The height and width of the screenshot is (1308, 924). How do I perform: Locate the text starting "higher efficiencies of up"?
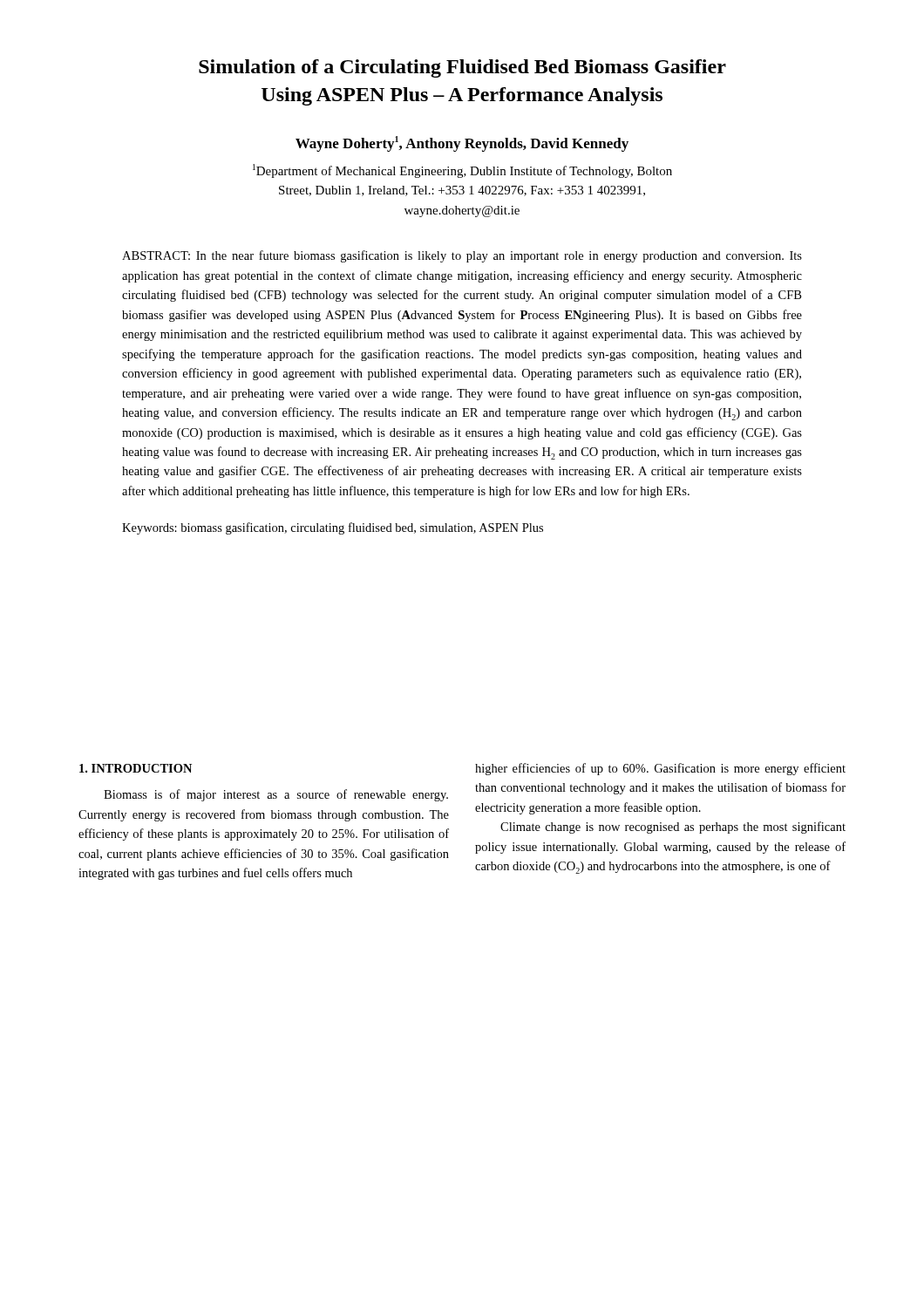pos(660,817)
